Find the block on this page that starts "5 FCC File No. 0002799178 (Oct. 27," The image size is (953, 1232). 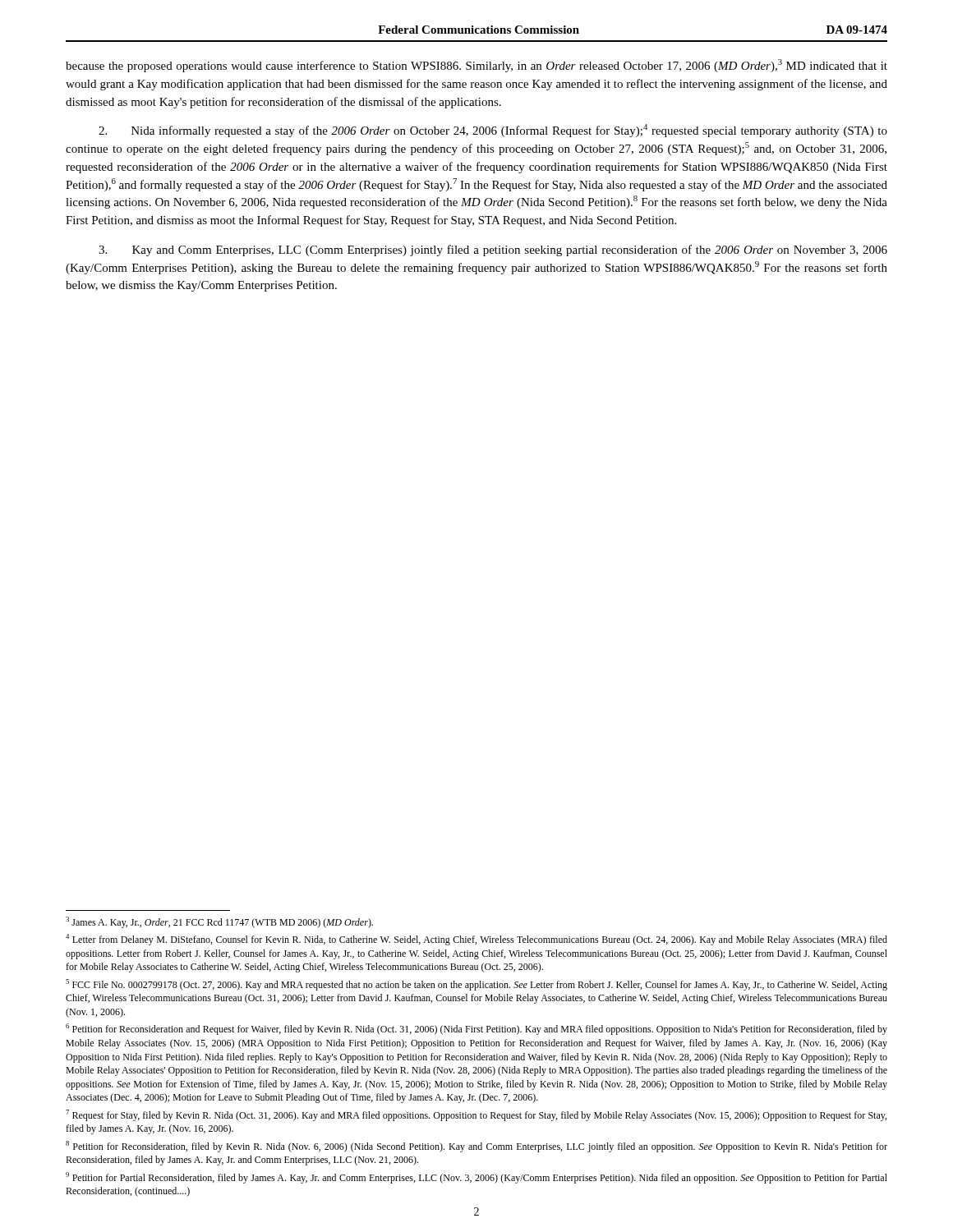coord(476,998)
